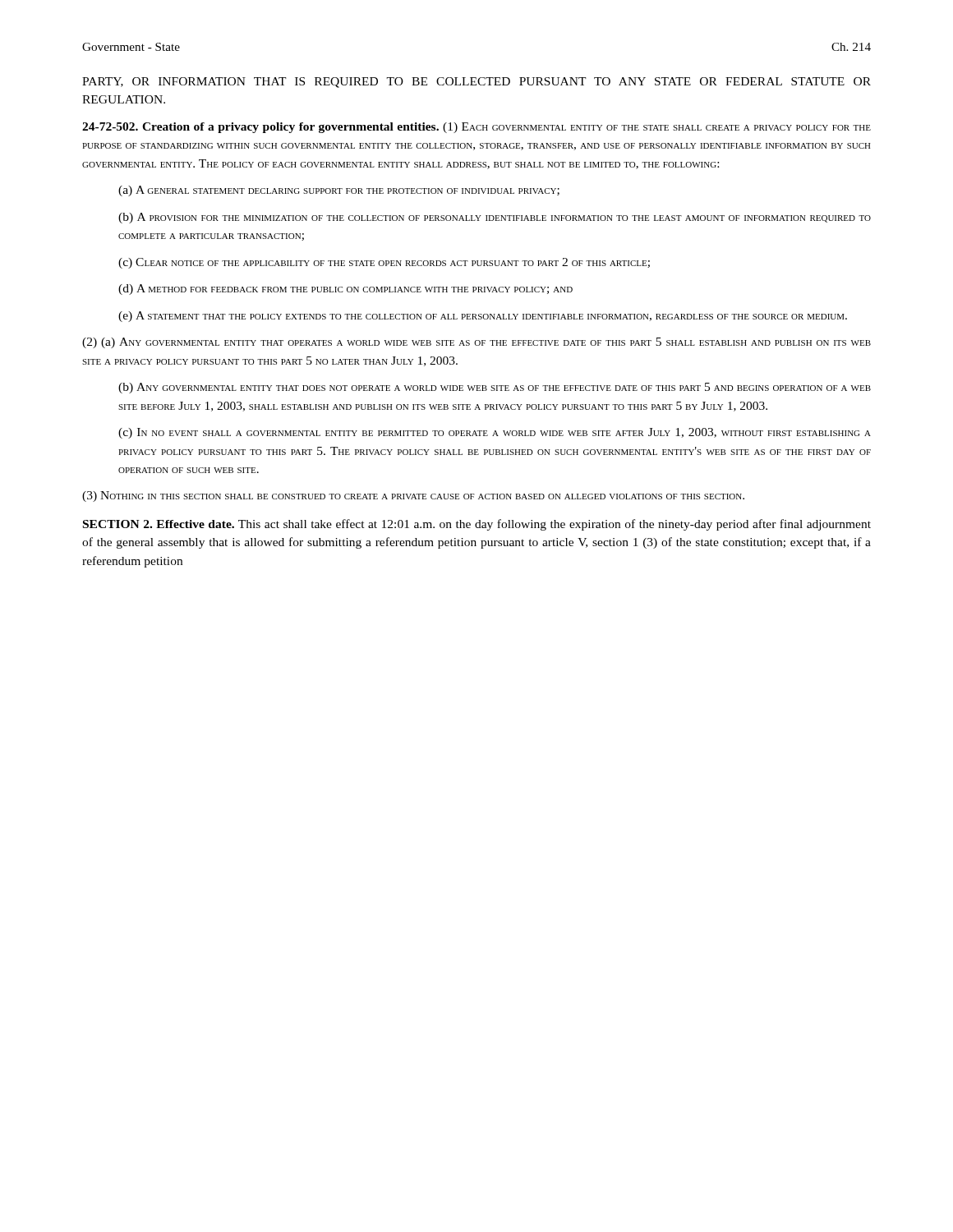Screen dimensions: 1232x953
Task: Find the block starting "(b) Any governmental entity that"
Action: coord(495,396)
